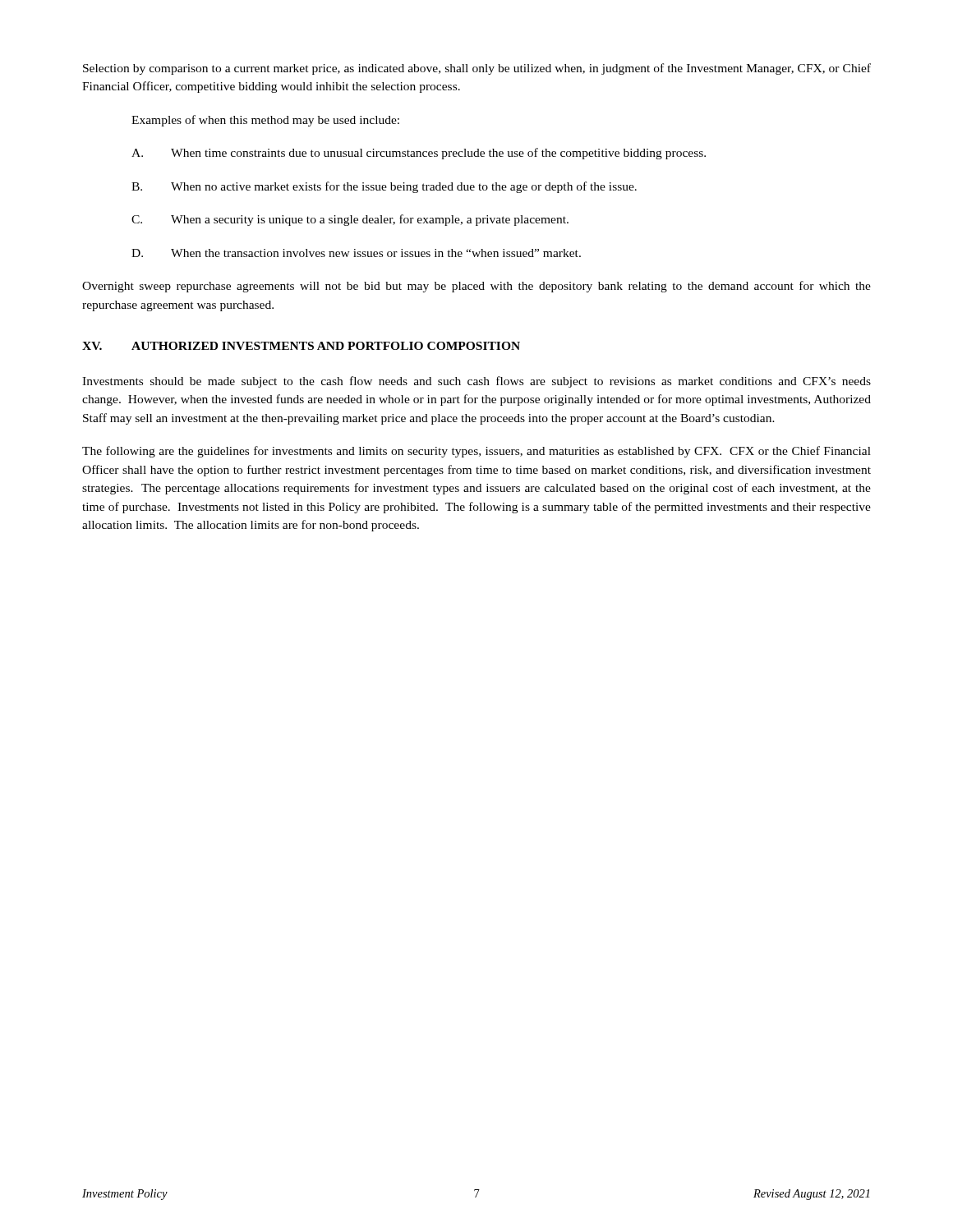The height and width of the screenshot is (1232, 953).
Task: Find the region starting "Overnight sweep repurchase"
Action: tap(476, 295)
